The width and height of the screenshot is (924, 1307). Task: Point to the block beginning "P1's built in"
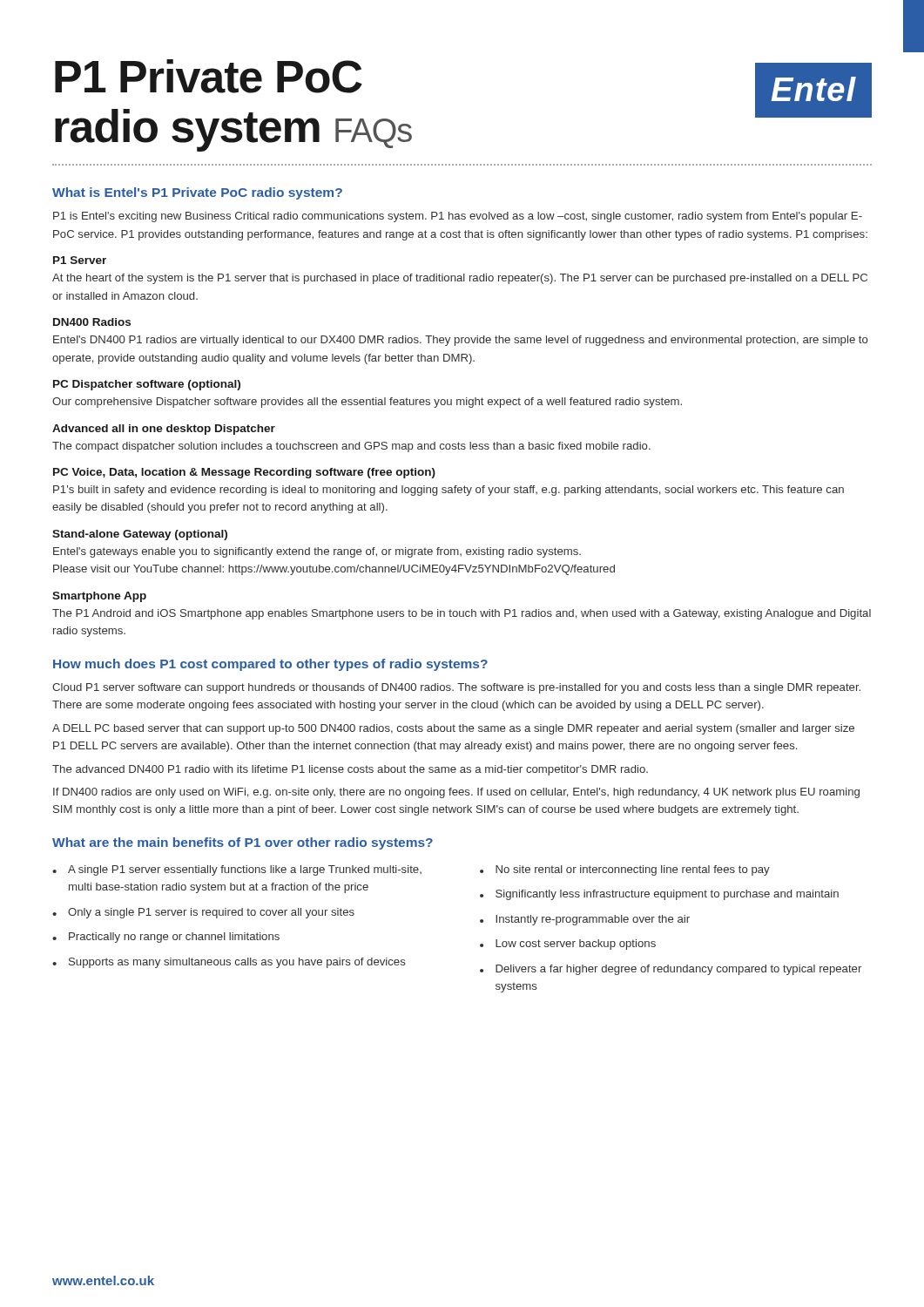point(448,498)
